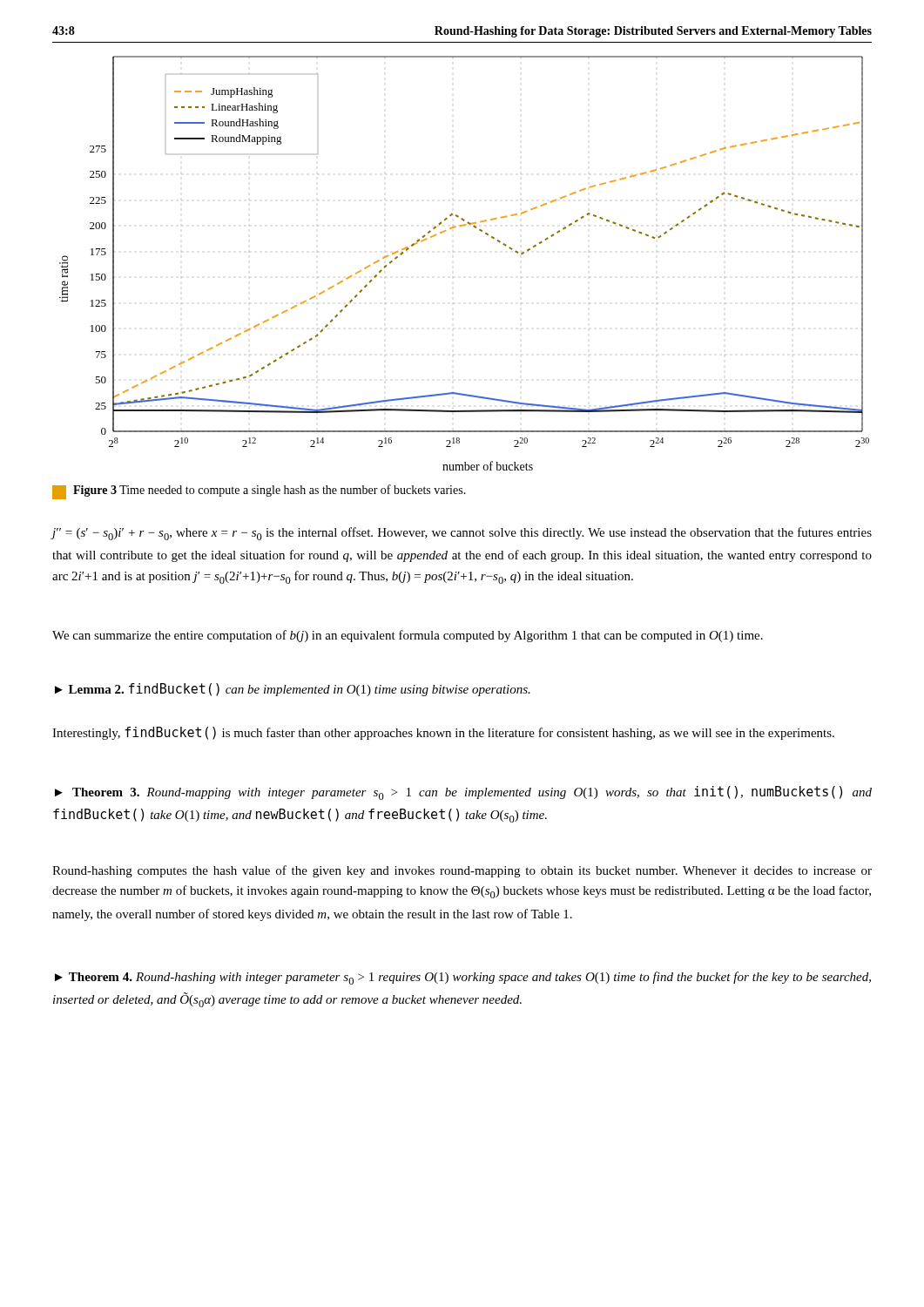
Task: Locate the block starting "We can summarize"
Action: pyautogui.click(x=408, y=635)
